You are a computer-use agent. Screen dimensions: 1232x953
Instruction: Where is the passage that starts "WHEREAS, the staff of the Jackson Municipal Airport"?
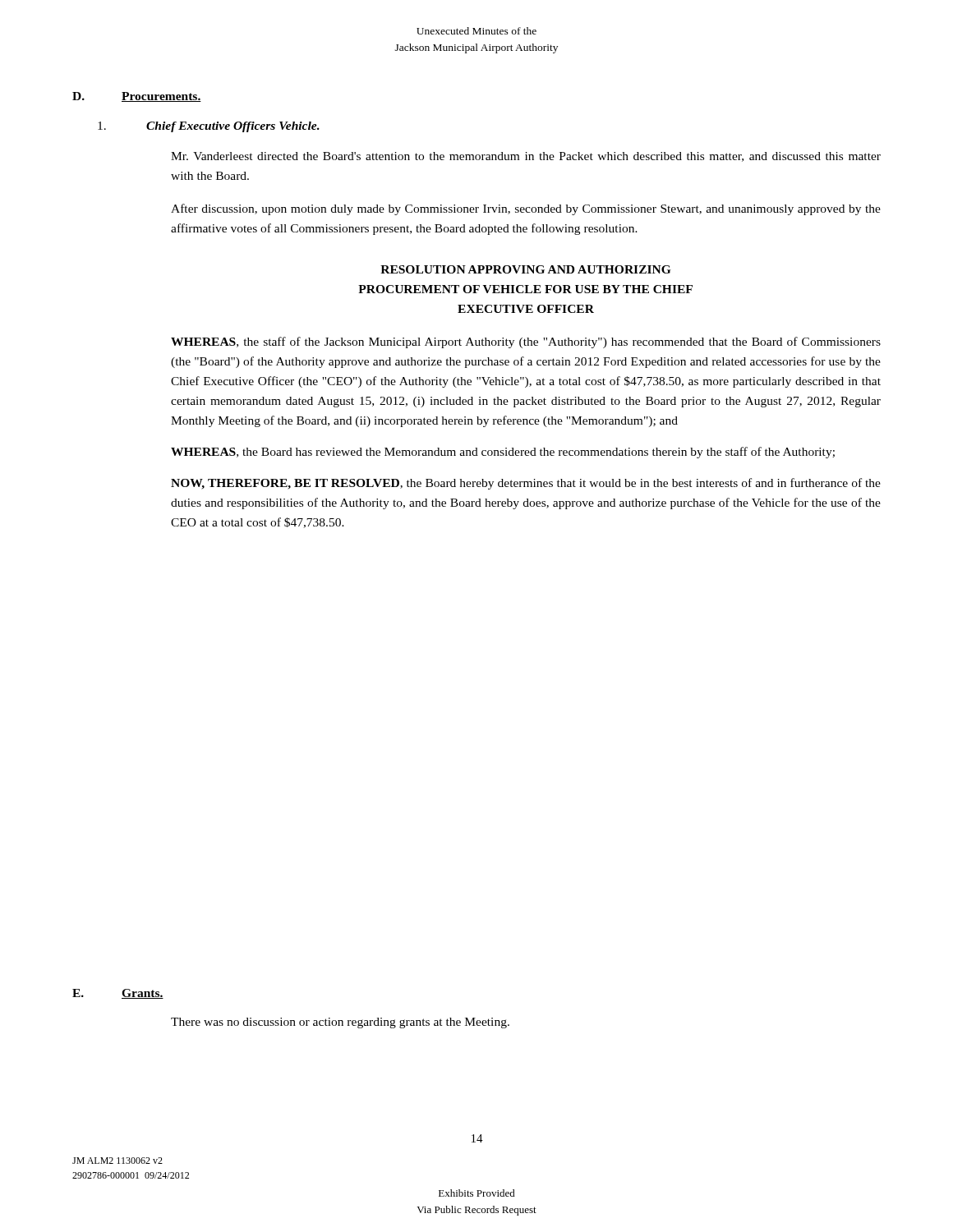click(526, 381)
